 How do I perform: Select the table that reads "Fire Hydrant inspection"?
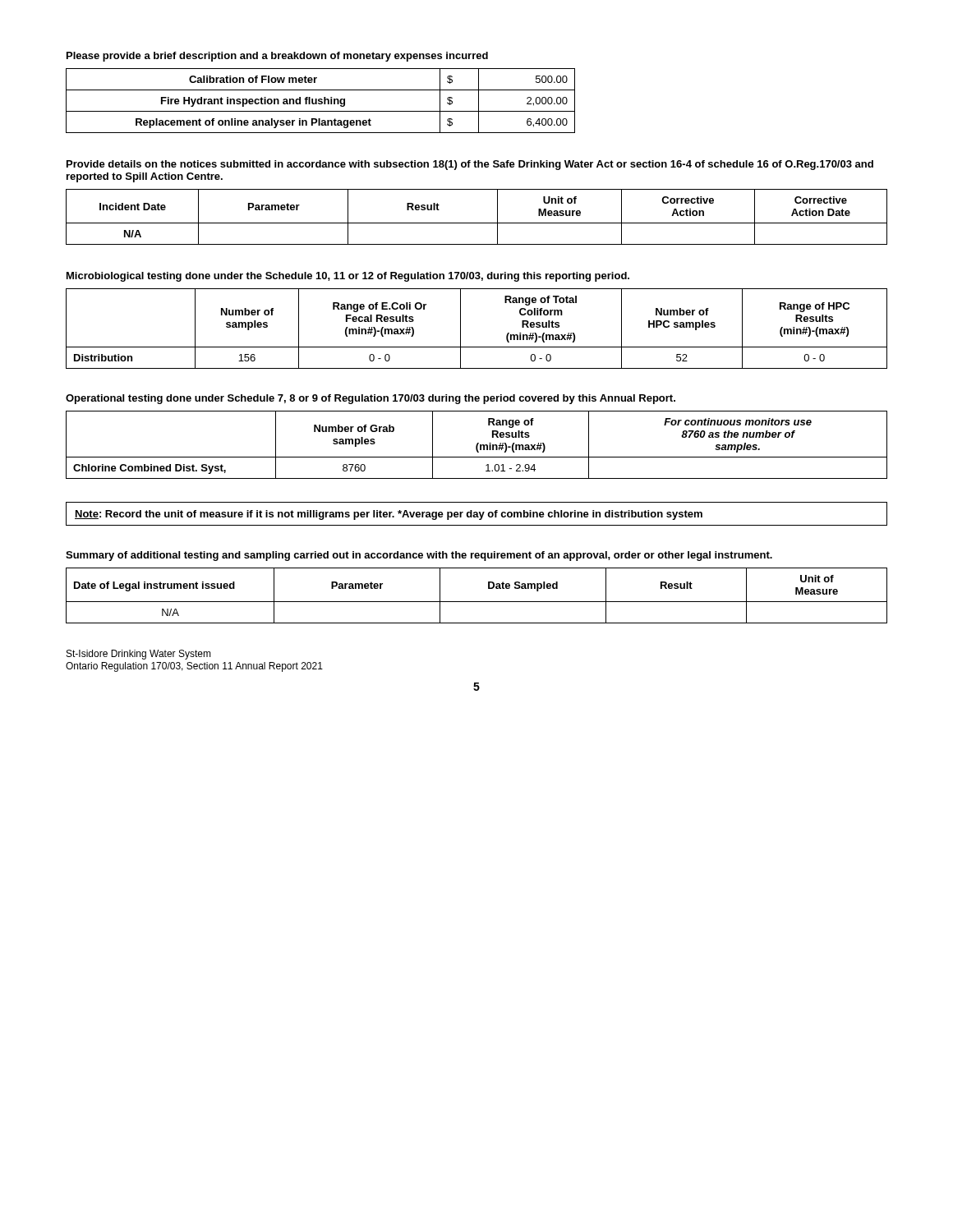tap(476, 101)
